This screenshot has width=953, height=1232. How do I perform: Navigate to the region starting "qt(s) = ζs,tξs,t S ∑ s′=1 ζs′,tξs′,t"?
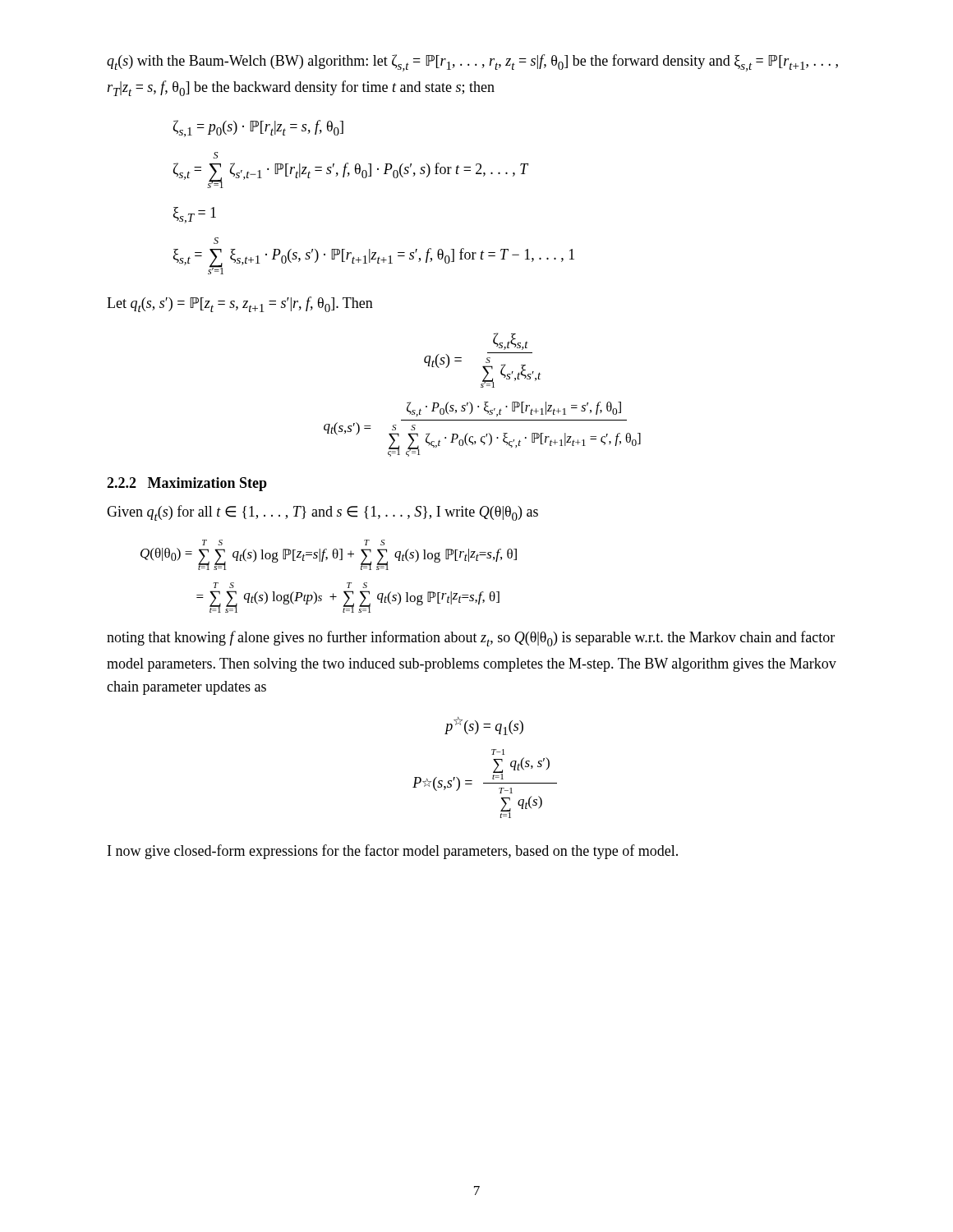coord(485,360)
